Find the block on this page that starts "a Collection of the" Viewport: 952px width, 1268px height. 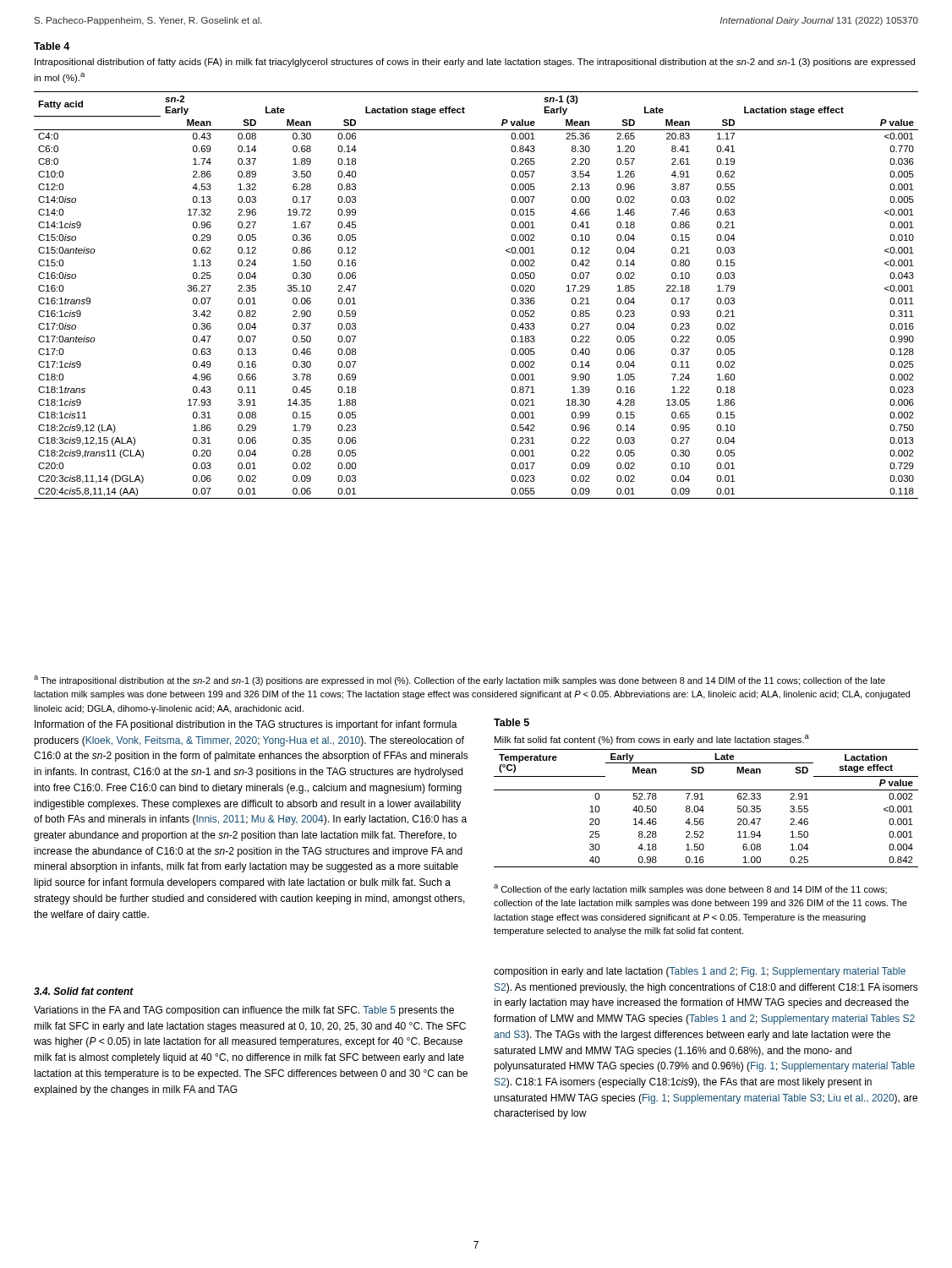[x=700, y=909]
